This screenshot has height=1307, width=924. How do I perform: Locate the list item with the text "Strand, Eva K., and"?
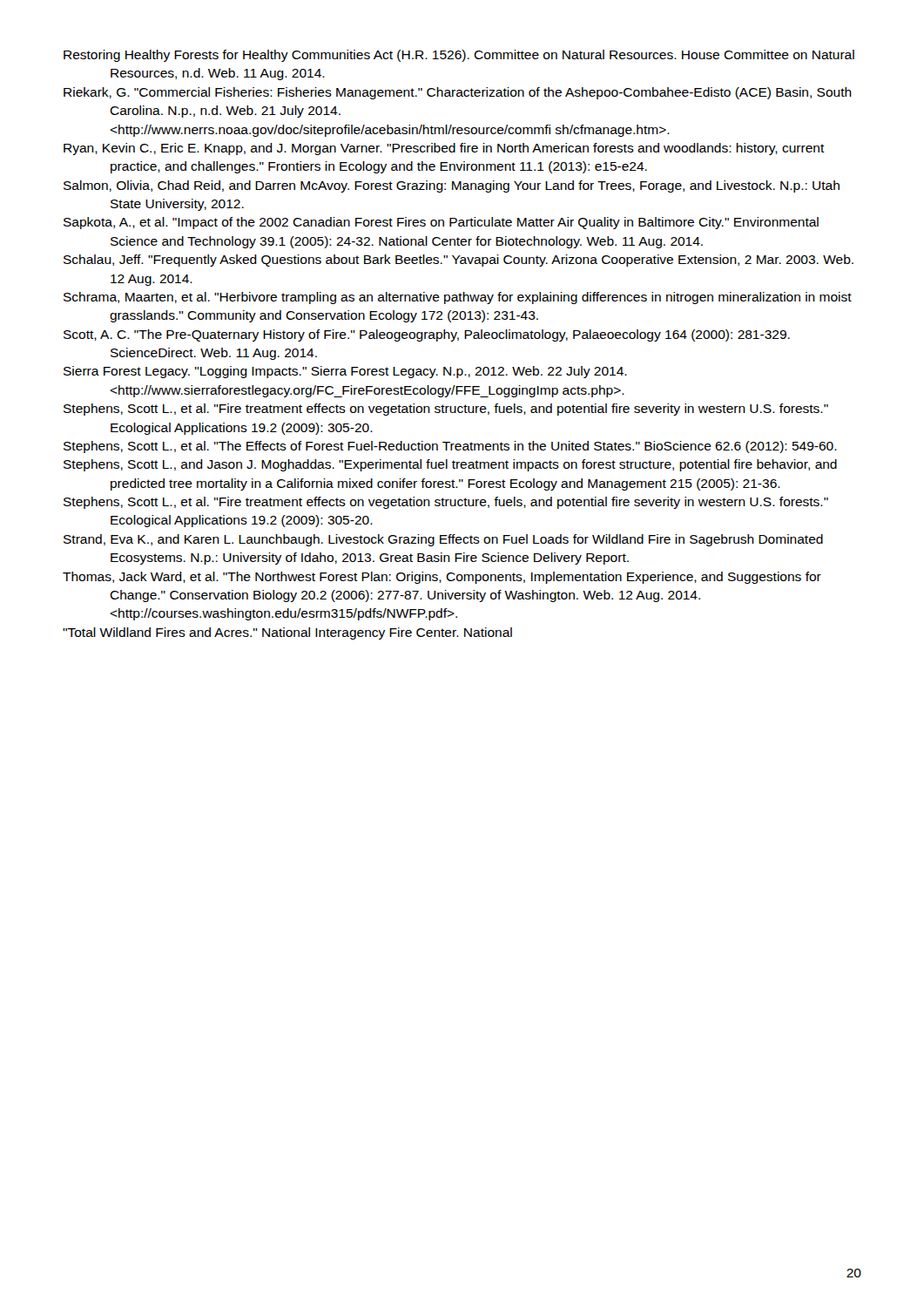coord(443,548)
